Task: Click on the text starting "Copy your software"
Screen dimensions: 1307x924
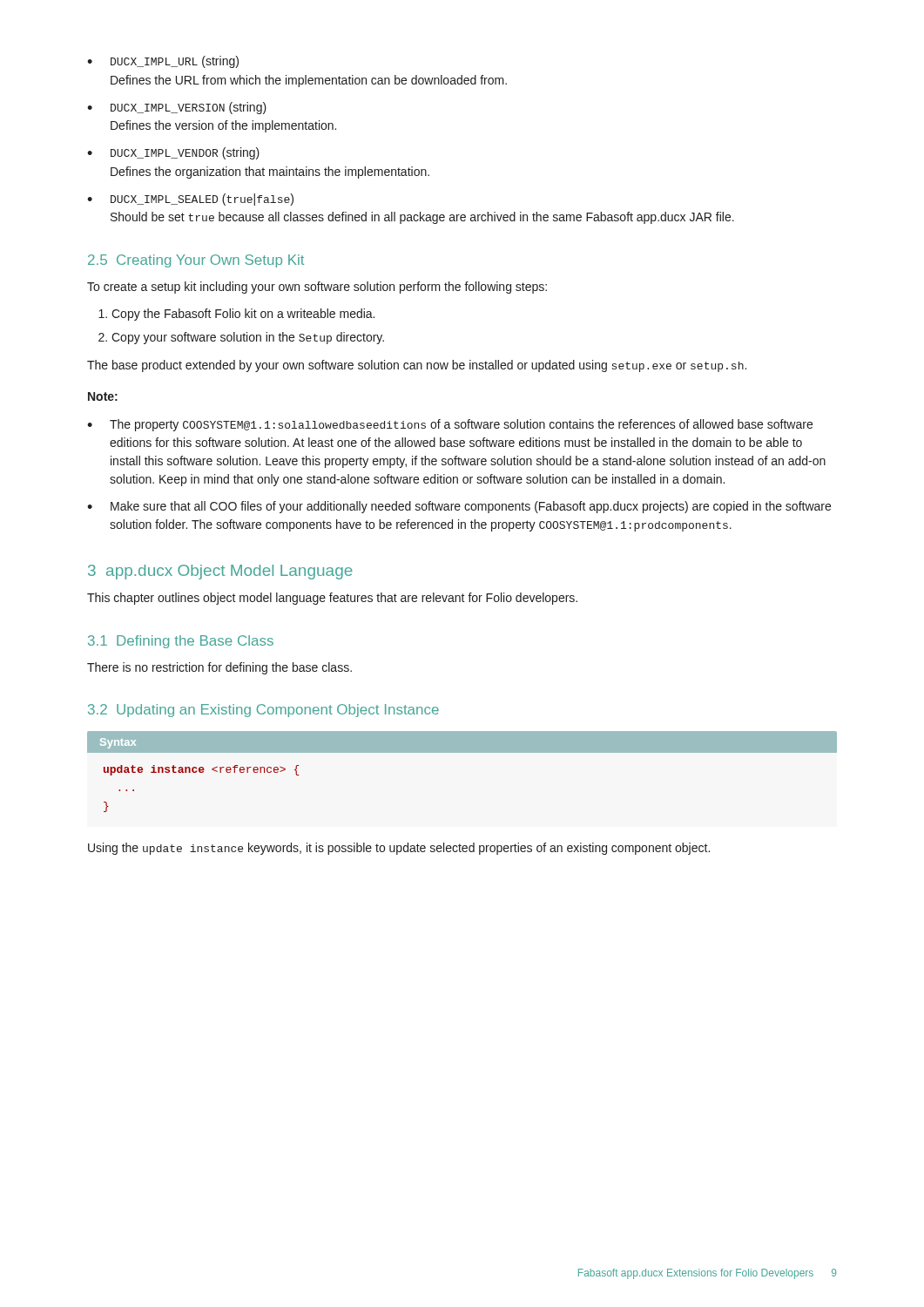Action: 248,338
